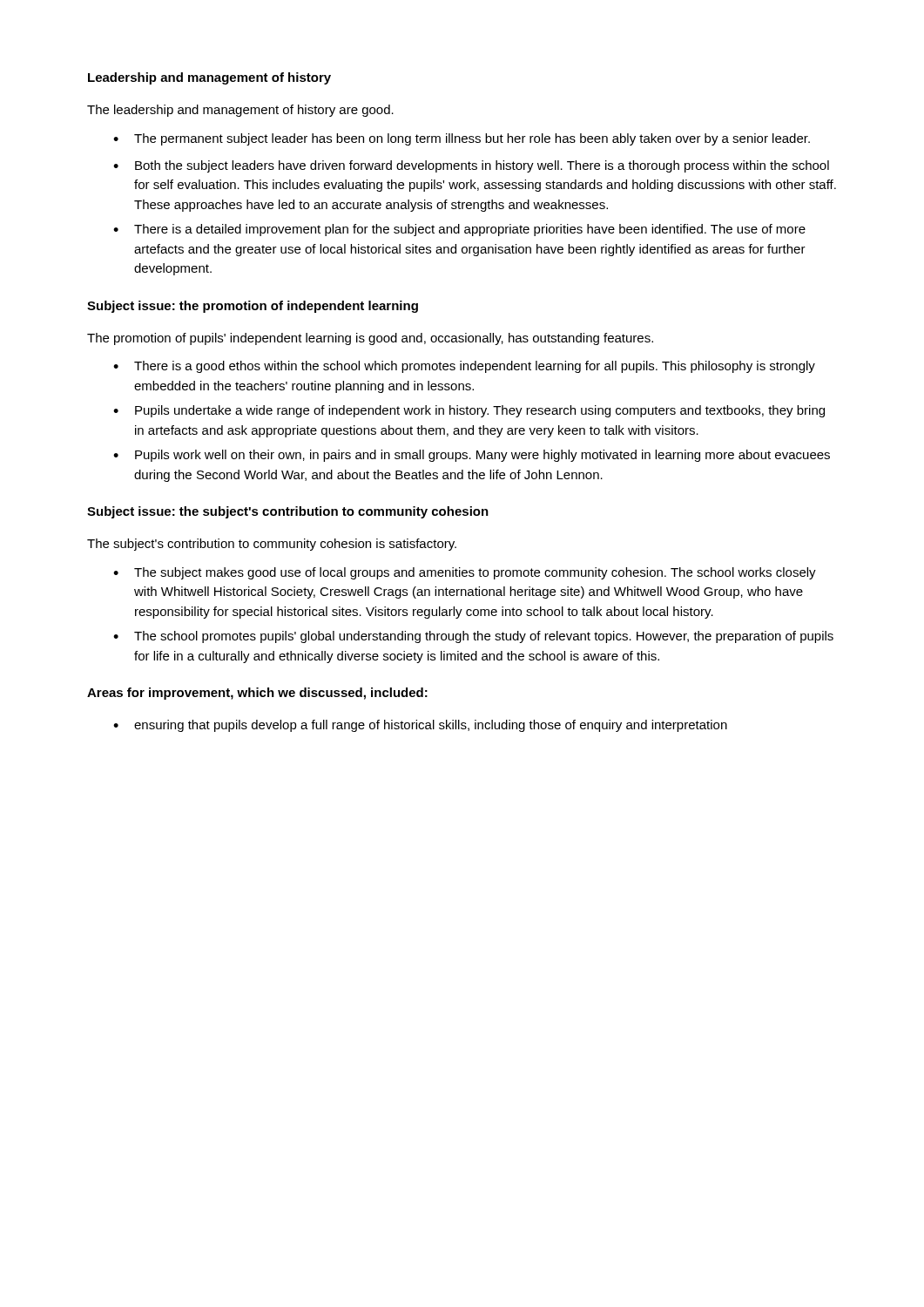Screen dimensions: 1307x924
Task: Navigate to the text starting "• There is a detailed improvement plan"
Action: click(x=475, y=249)
